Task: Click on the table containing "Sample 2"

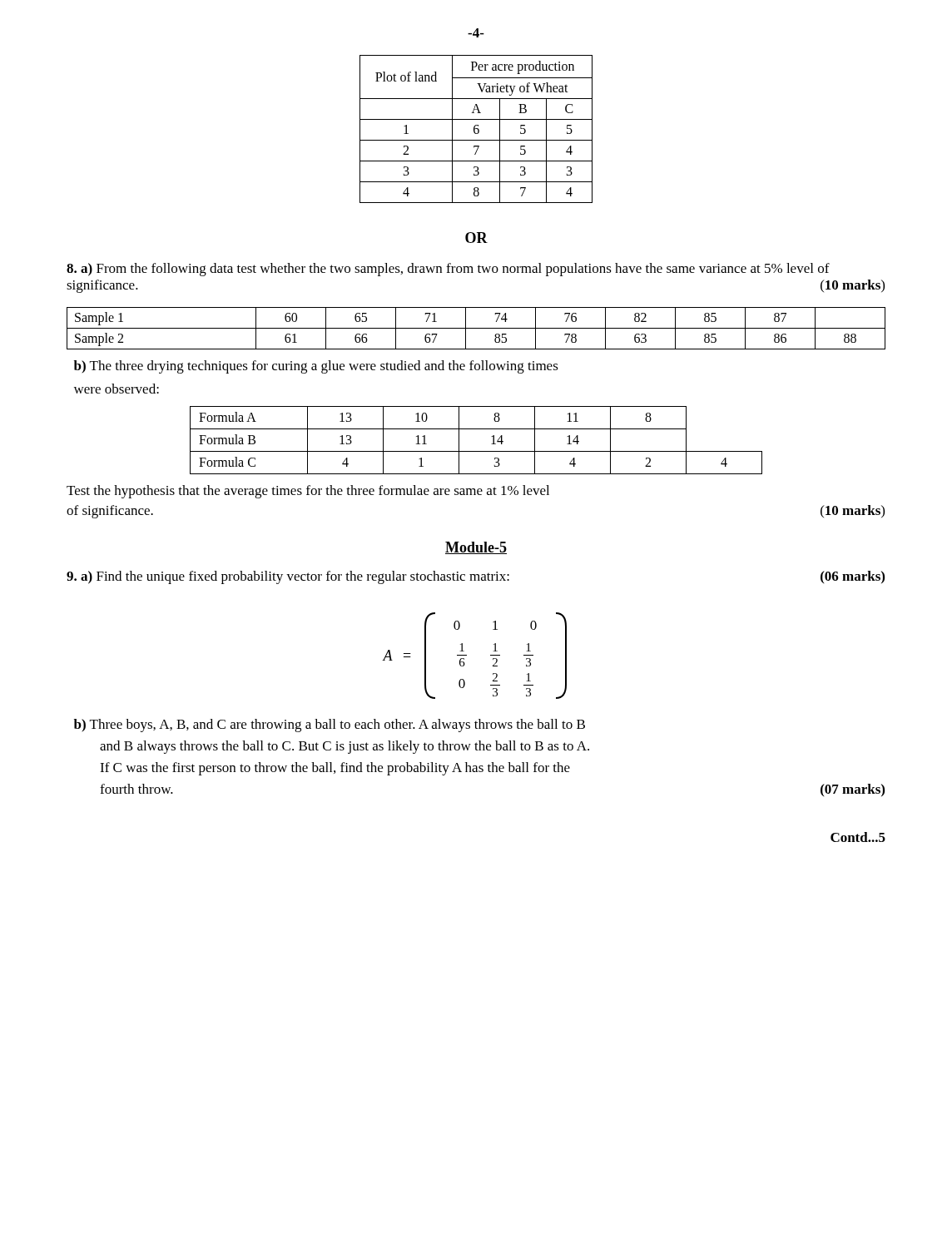Action: (x=476, y=328)
